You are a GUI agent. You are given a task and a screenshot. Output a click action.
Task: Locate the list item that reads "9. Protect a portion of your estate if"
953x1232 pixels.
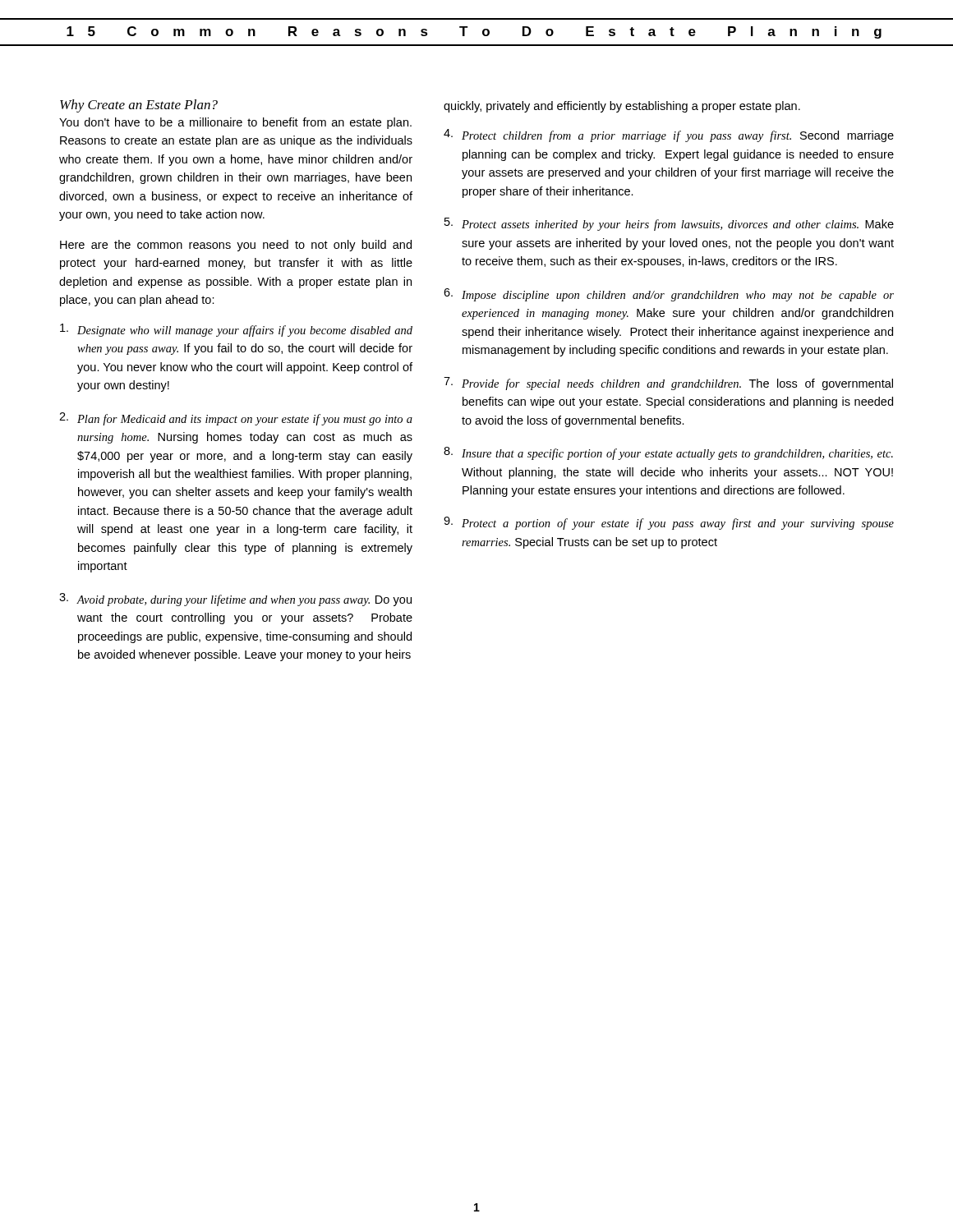coord(669,533)
